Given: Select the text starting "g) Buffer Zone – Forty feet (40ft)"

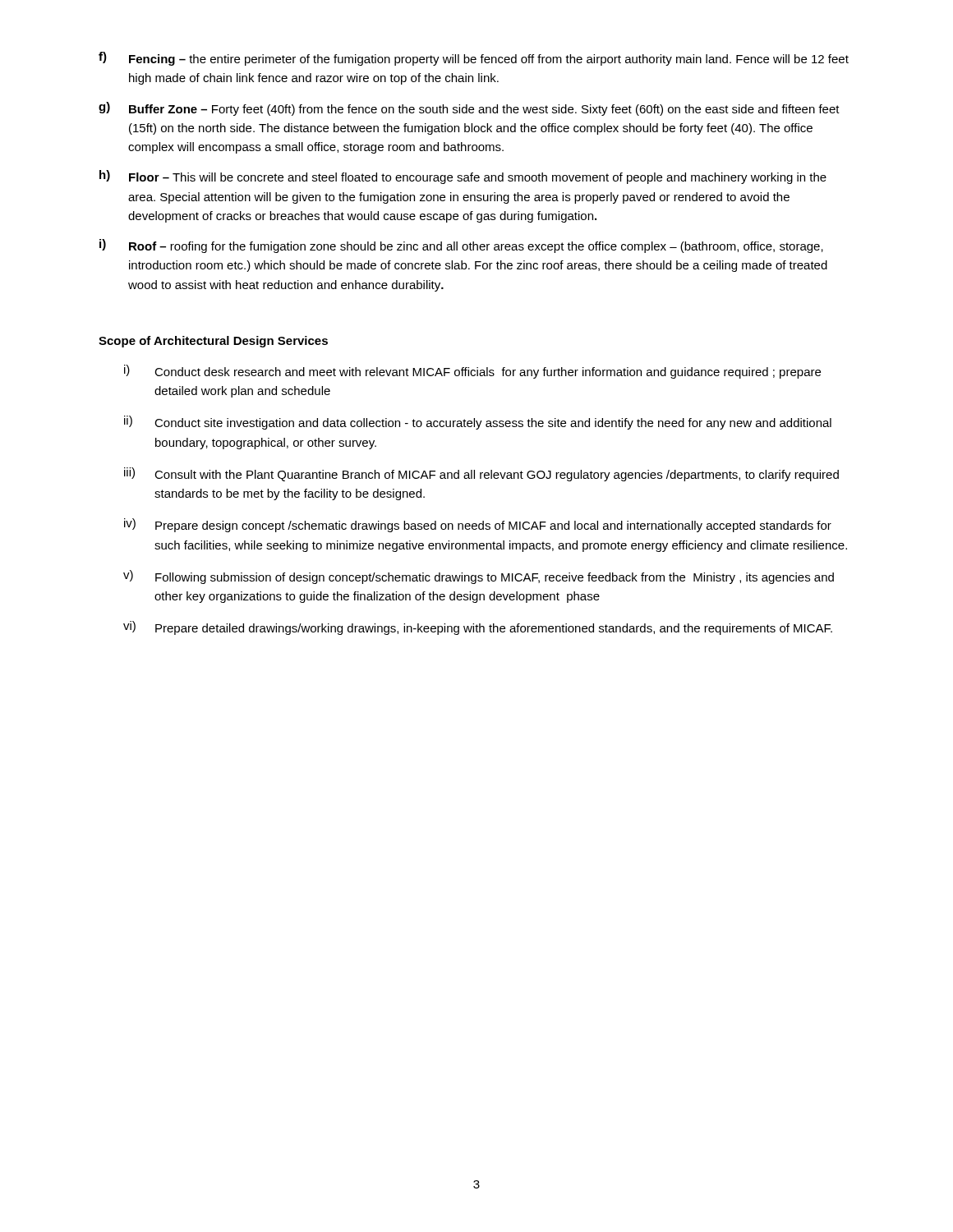Looking at the screenshot, I should point(476,128).
